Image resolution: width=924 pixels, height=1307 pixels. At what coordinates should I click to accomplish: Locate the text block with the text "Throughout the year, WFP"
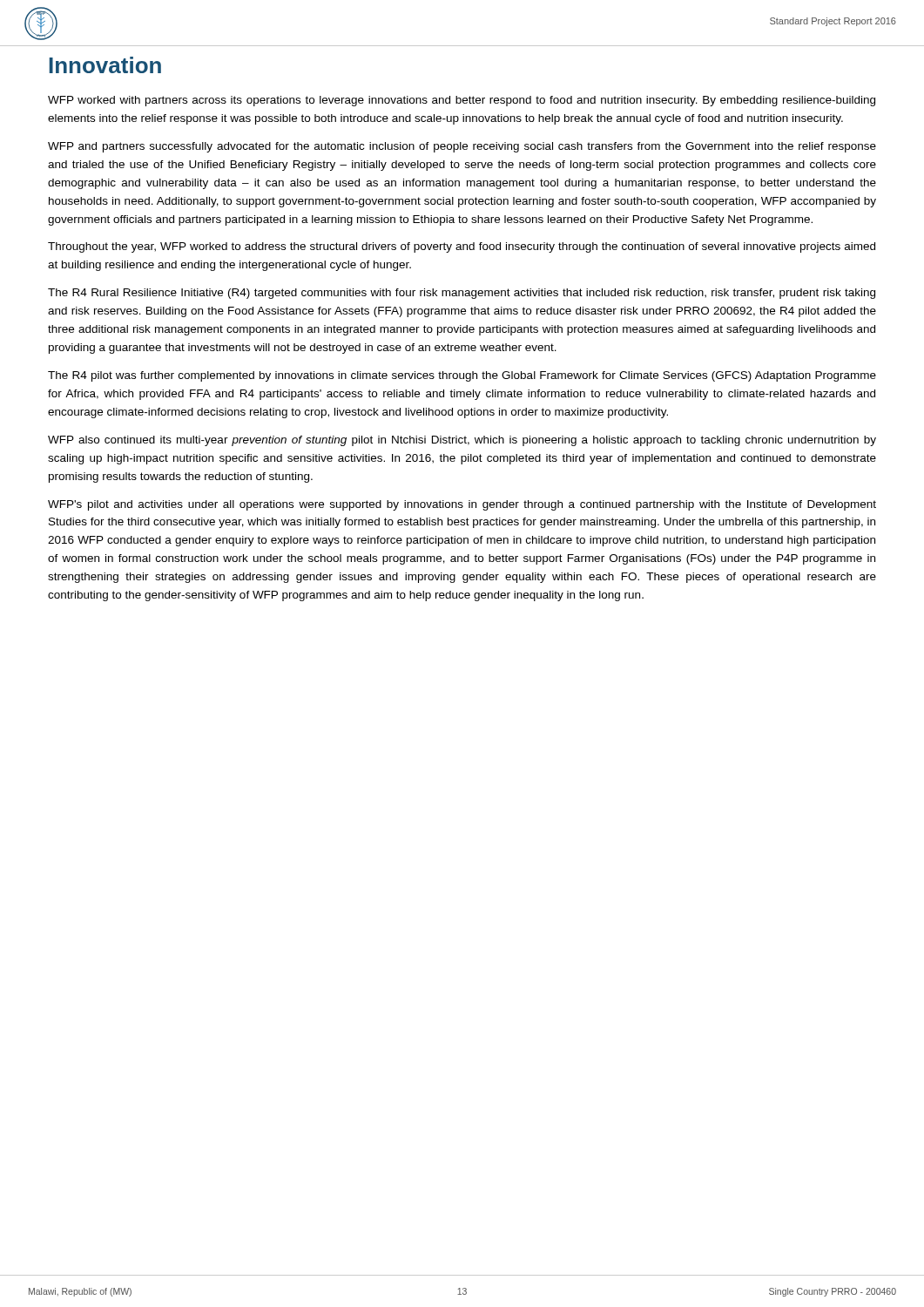click(462, 256)
